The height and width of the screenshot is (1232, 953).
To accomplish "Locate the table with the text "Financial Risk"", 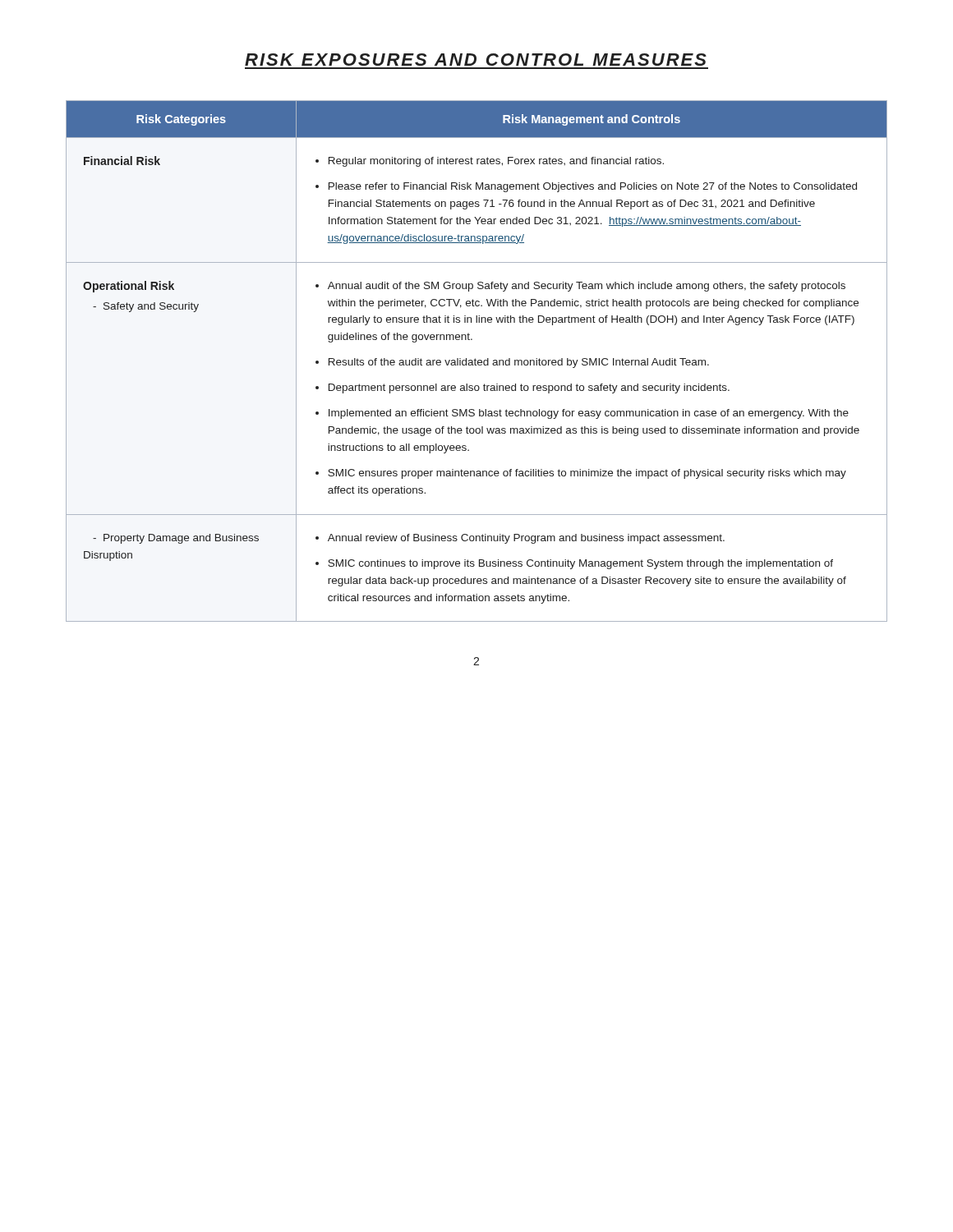I will point(476,361).
